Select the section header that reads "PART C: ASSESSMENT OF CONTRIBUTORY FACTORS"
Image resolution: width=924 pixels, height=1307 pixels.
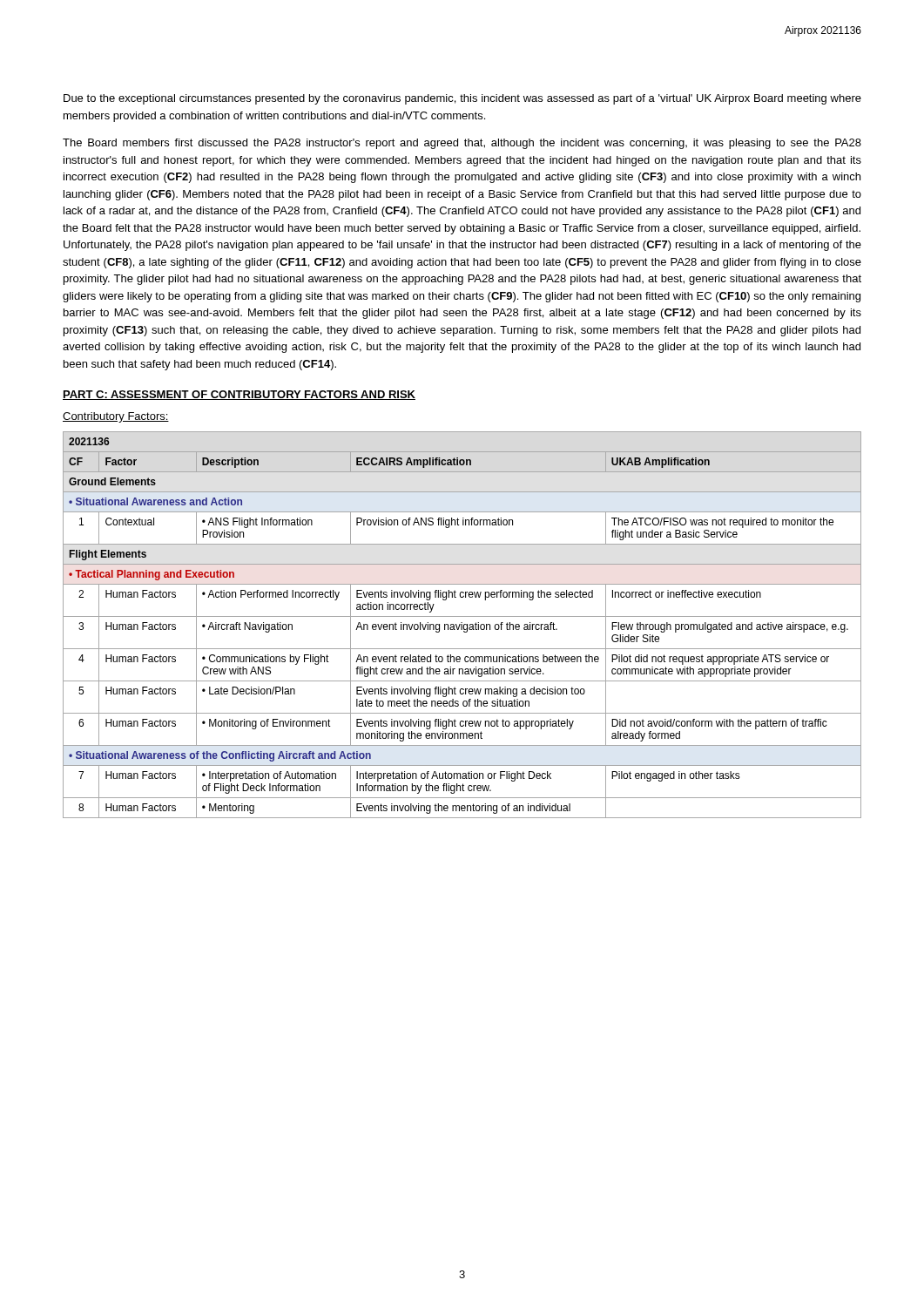tap(239, 394)
